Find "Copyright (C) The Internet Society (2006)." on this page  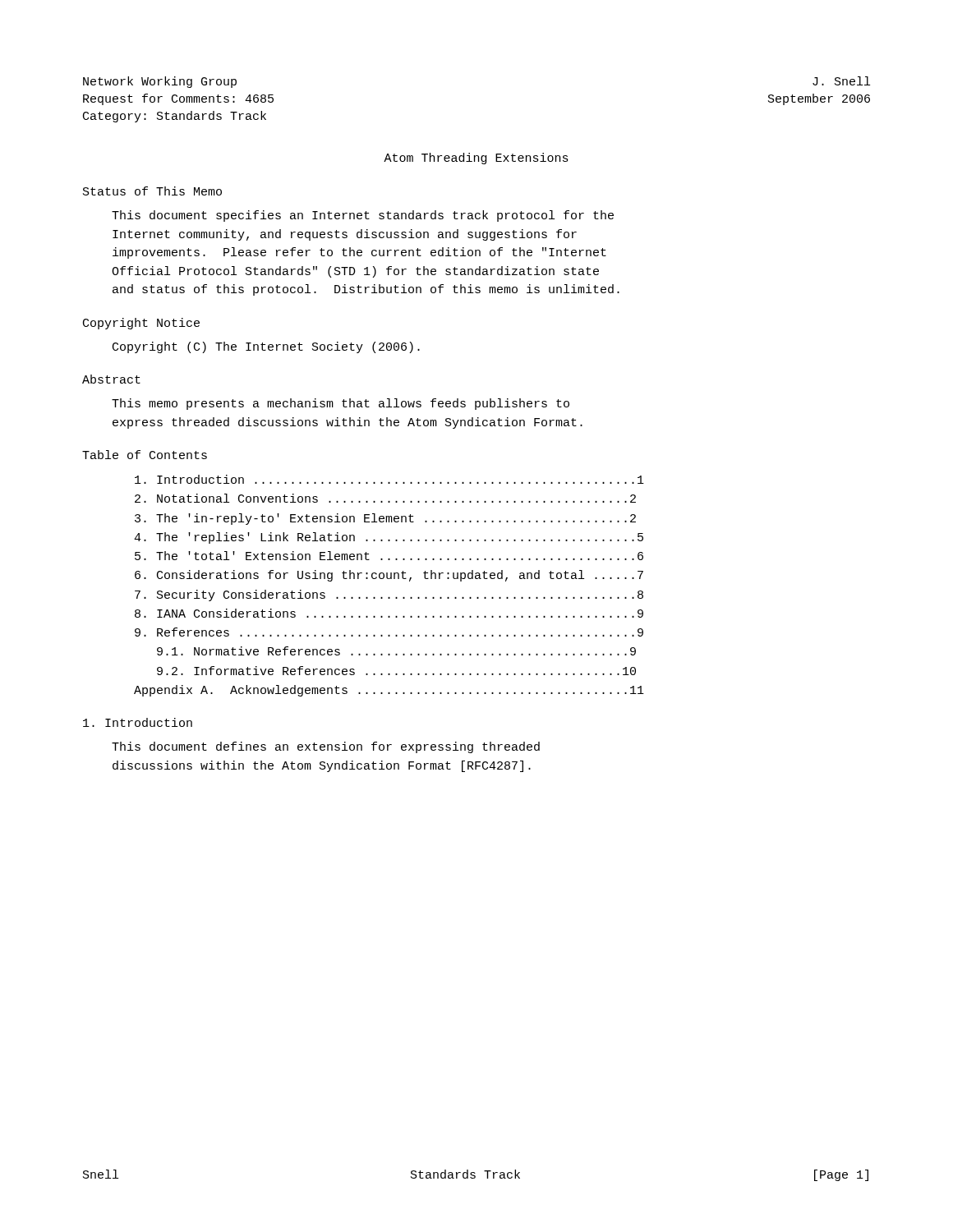click(267, 347)
